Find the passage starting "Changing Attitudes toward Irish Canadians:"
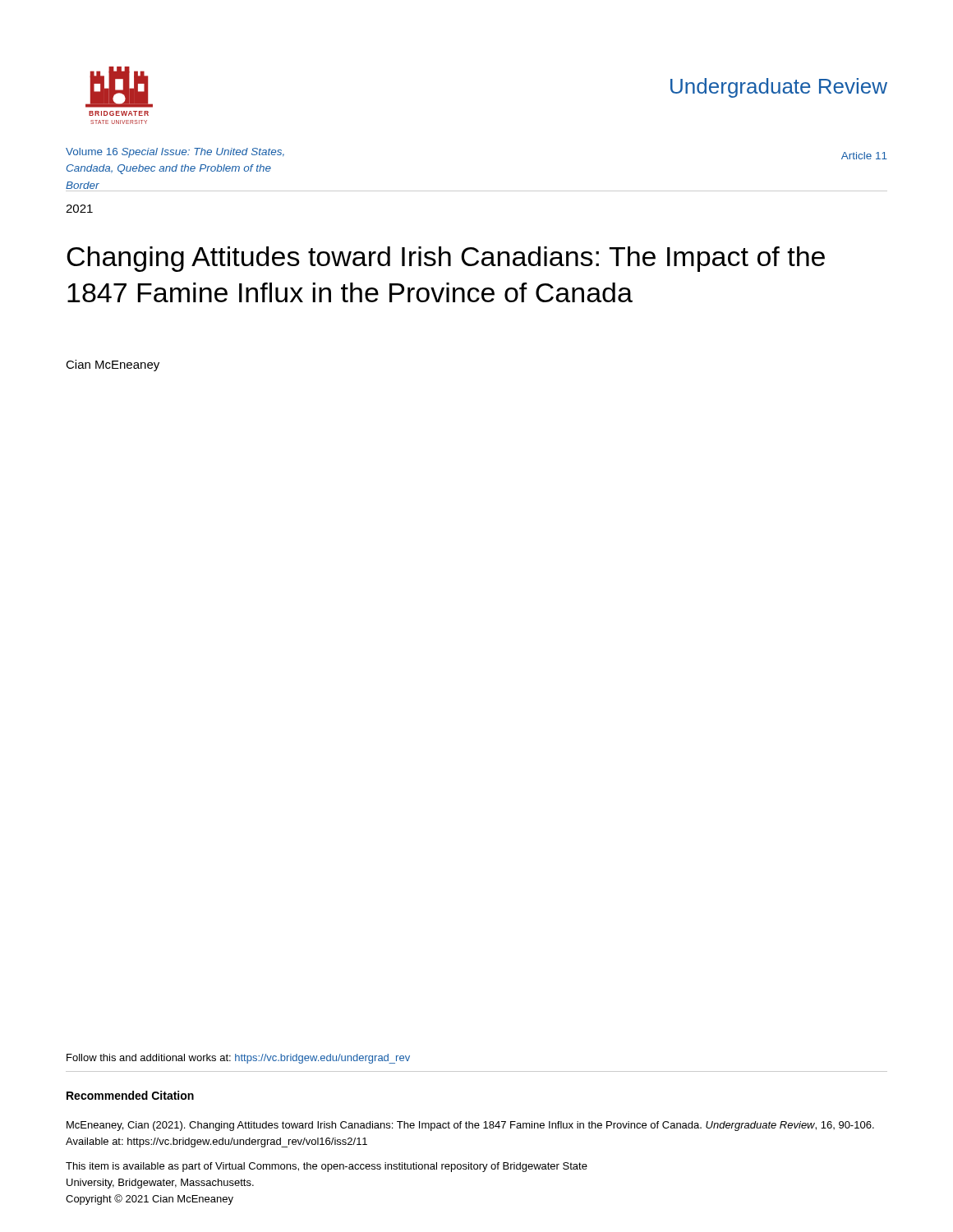Image resolution: width=953 pixels, height=1232 pixels. 446,274
